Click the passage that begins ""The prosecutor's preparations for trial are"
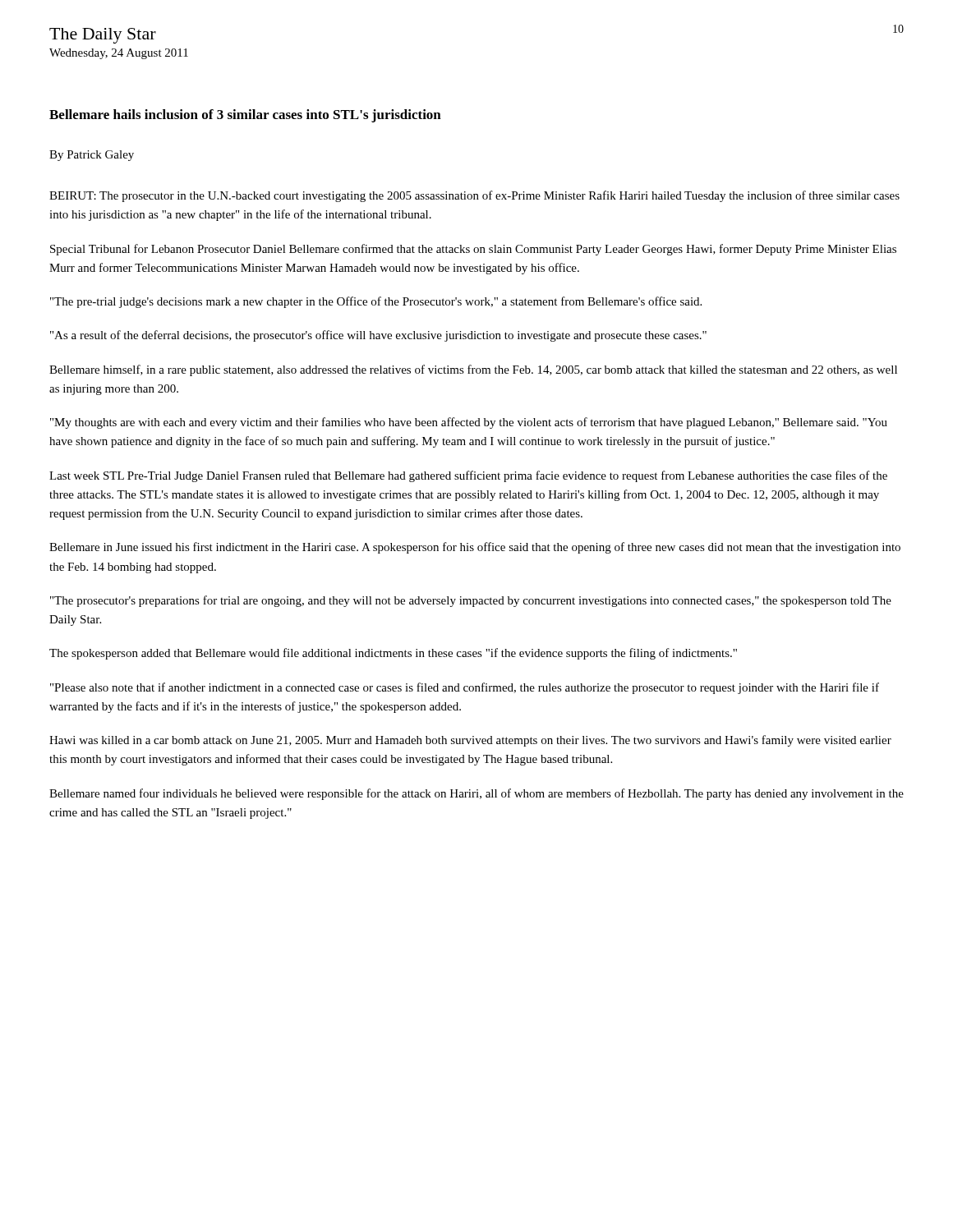This screenshot has width=953, height=1232. [x=470, y=610]
